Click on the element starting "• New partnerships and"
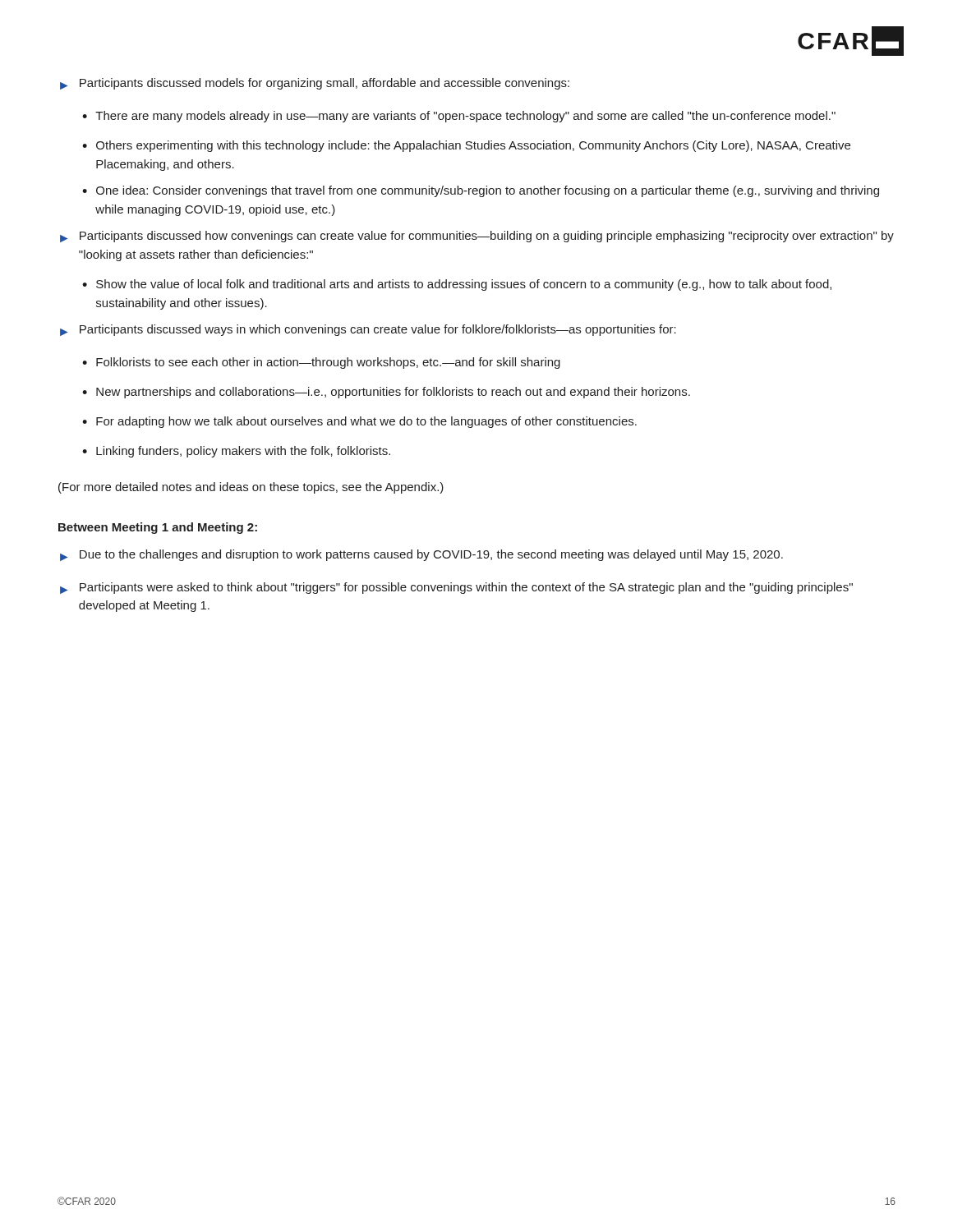 pos(489,393)
